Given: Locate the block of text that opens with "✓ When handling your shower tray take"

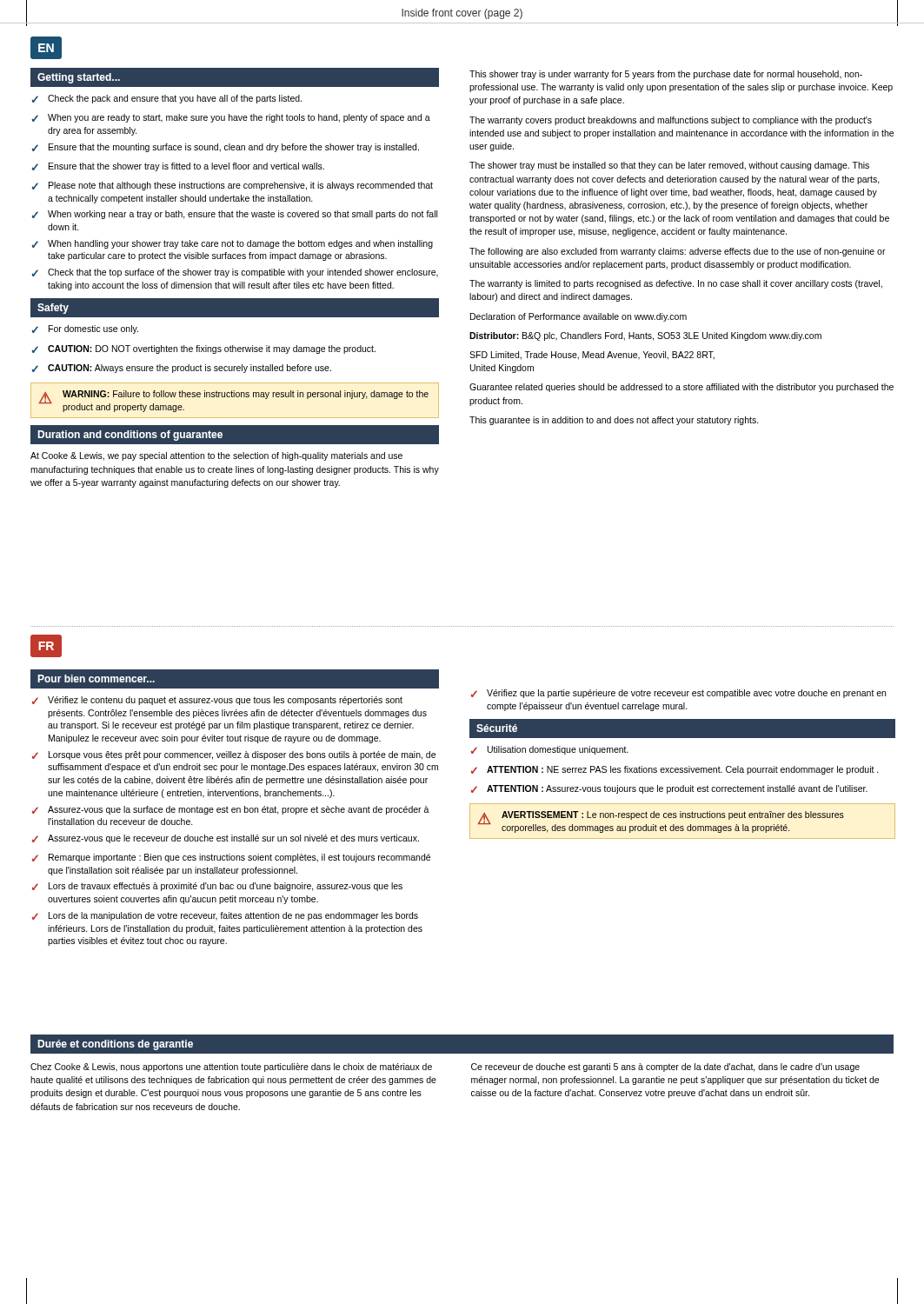Looking at the screenshot, I should 235,250.
